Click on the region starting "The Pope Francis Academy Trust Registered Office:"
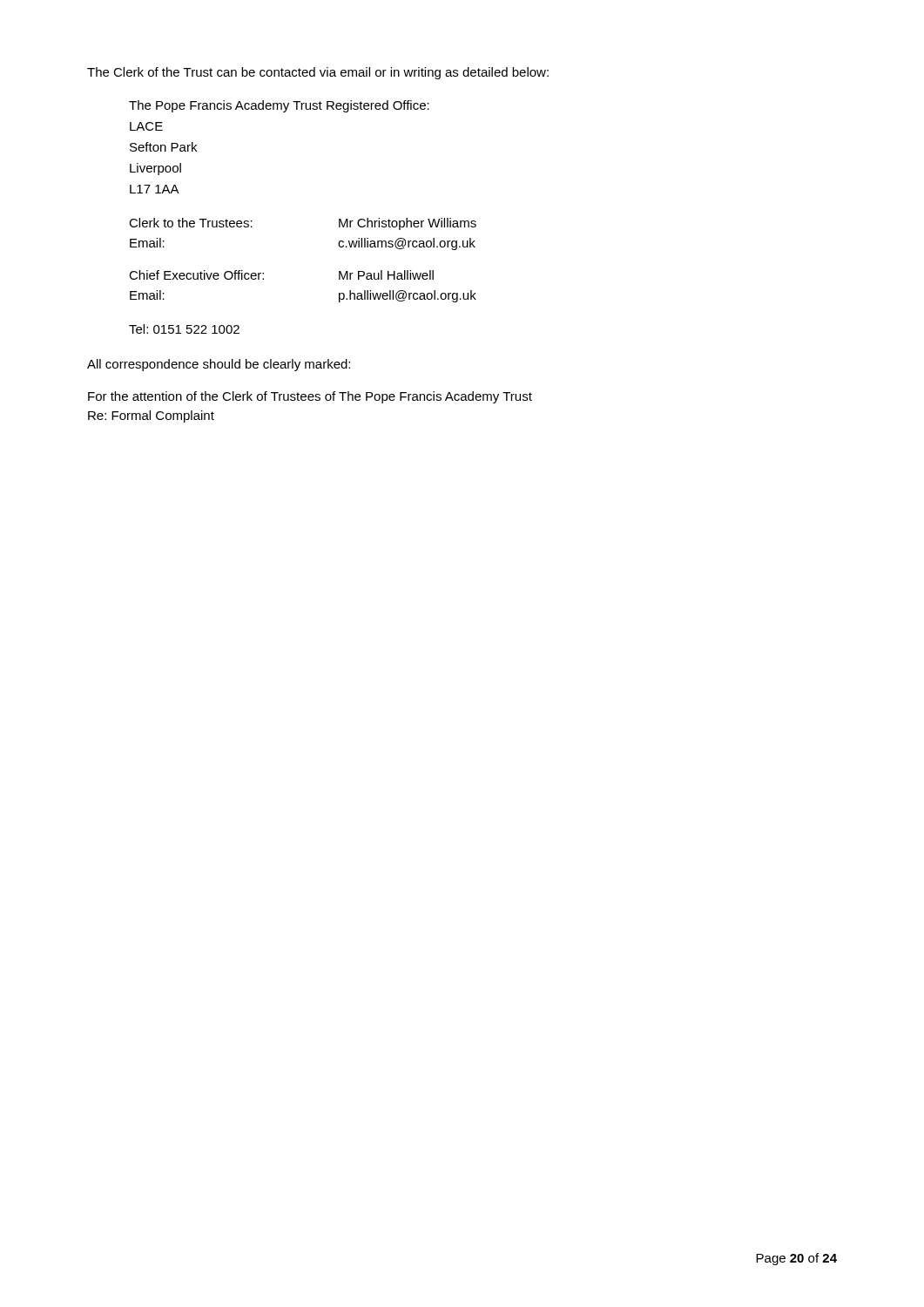The width and height of the screenshot is (924, 1307). [279, 106]
